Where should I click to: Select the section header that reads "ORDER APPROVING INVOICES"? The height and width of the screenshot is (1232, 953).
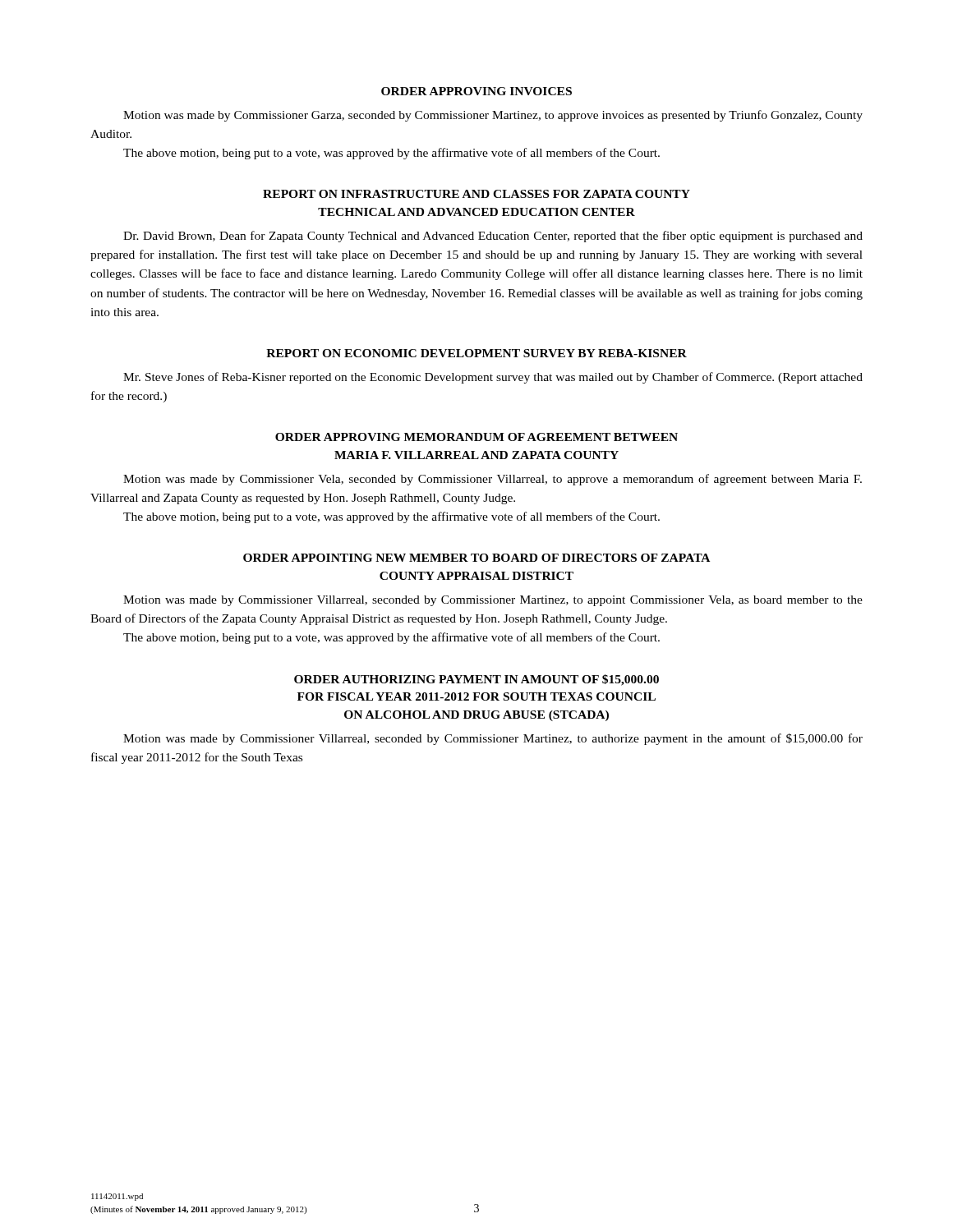coord(476,91)
